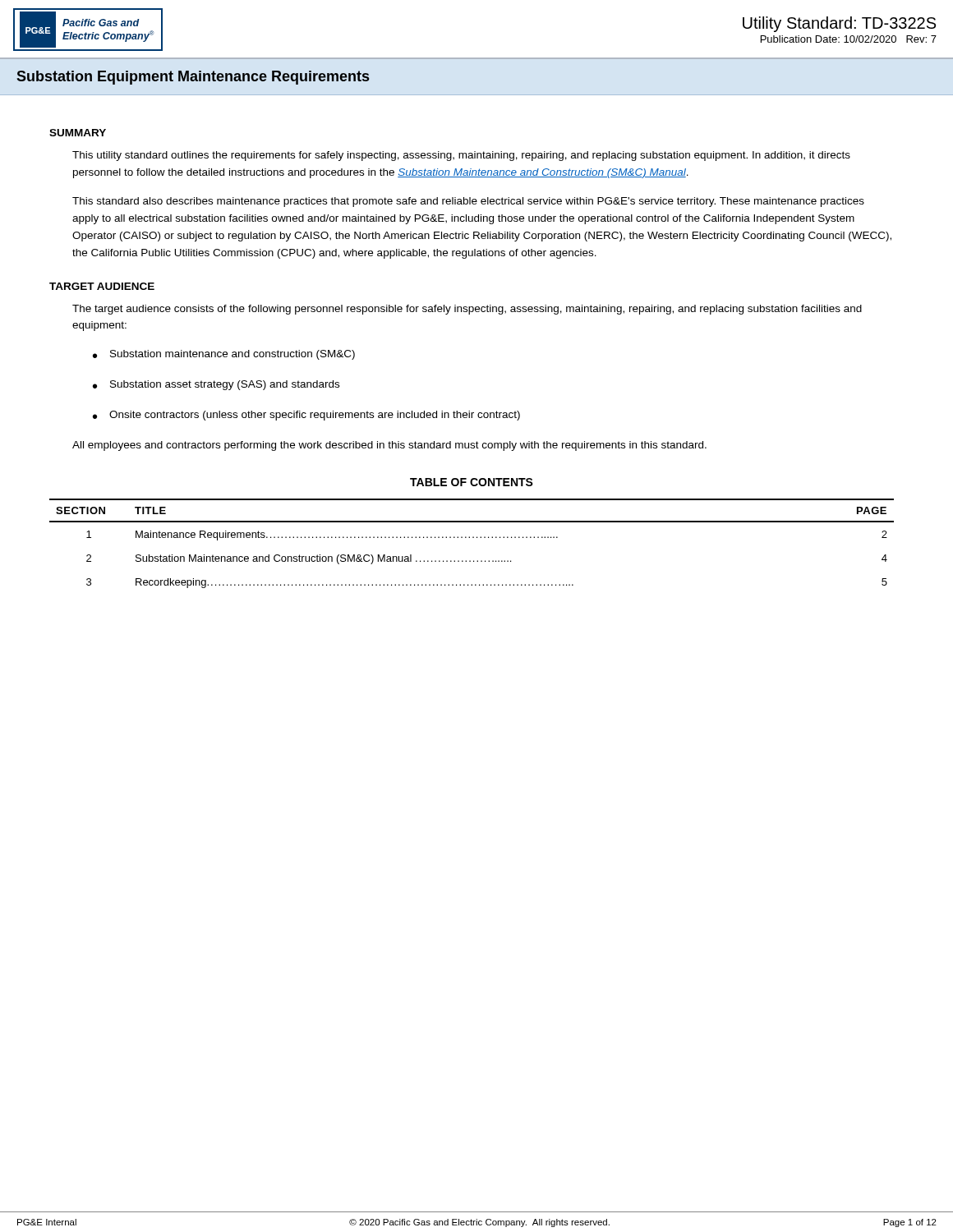Point to the block beginning "All employees and contractors performing the work"
Screen dimensions: 1232x953
[390, 445]
